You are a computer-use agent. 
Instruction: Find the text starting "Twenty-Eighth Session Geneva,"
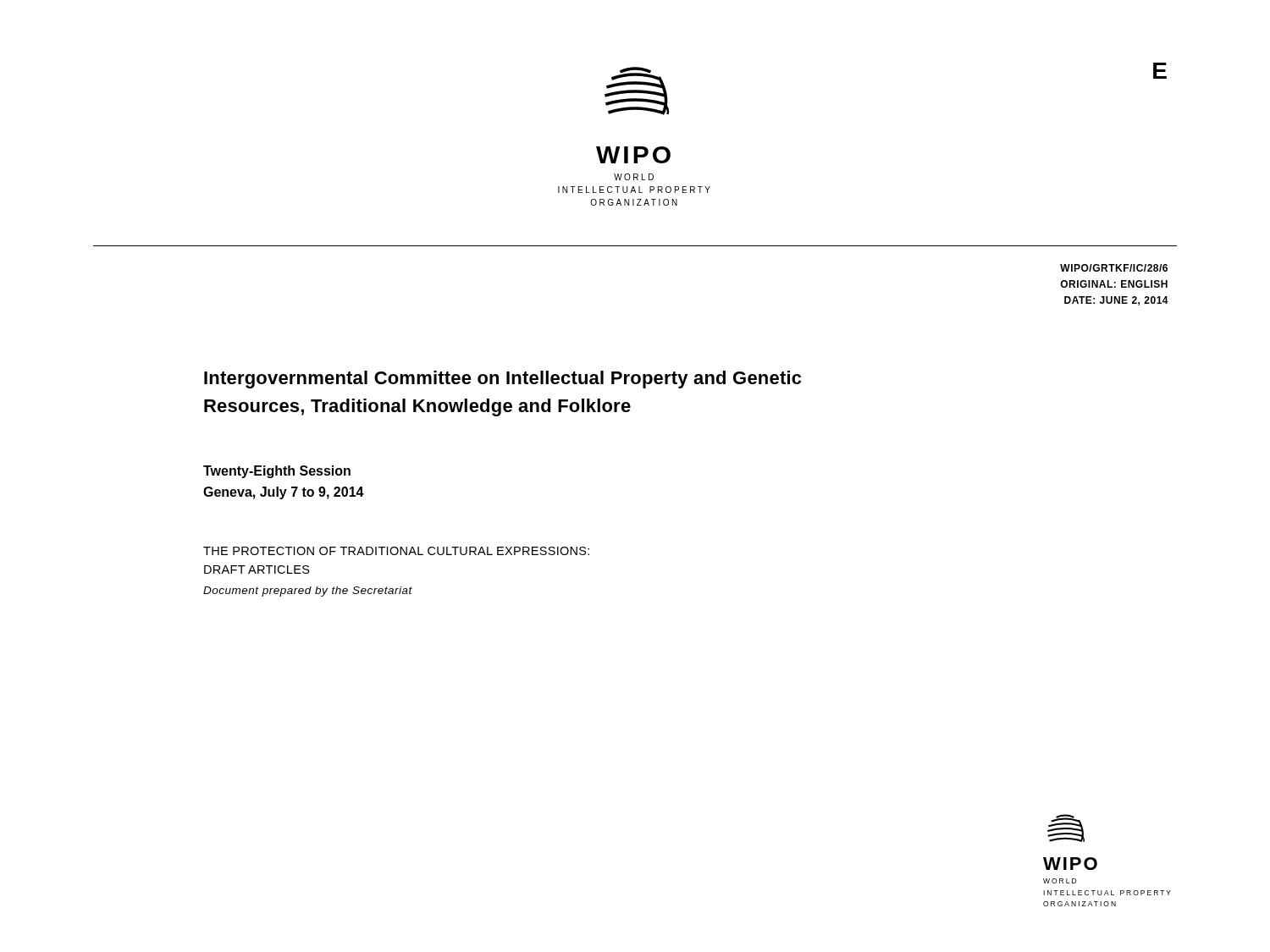pyautogui.click(x=283, y=481)
